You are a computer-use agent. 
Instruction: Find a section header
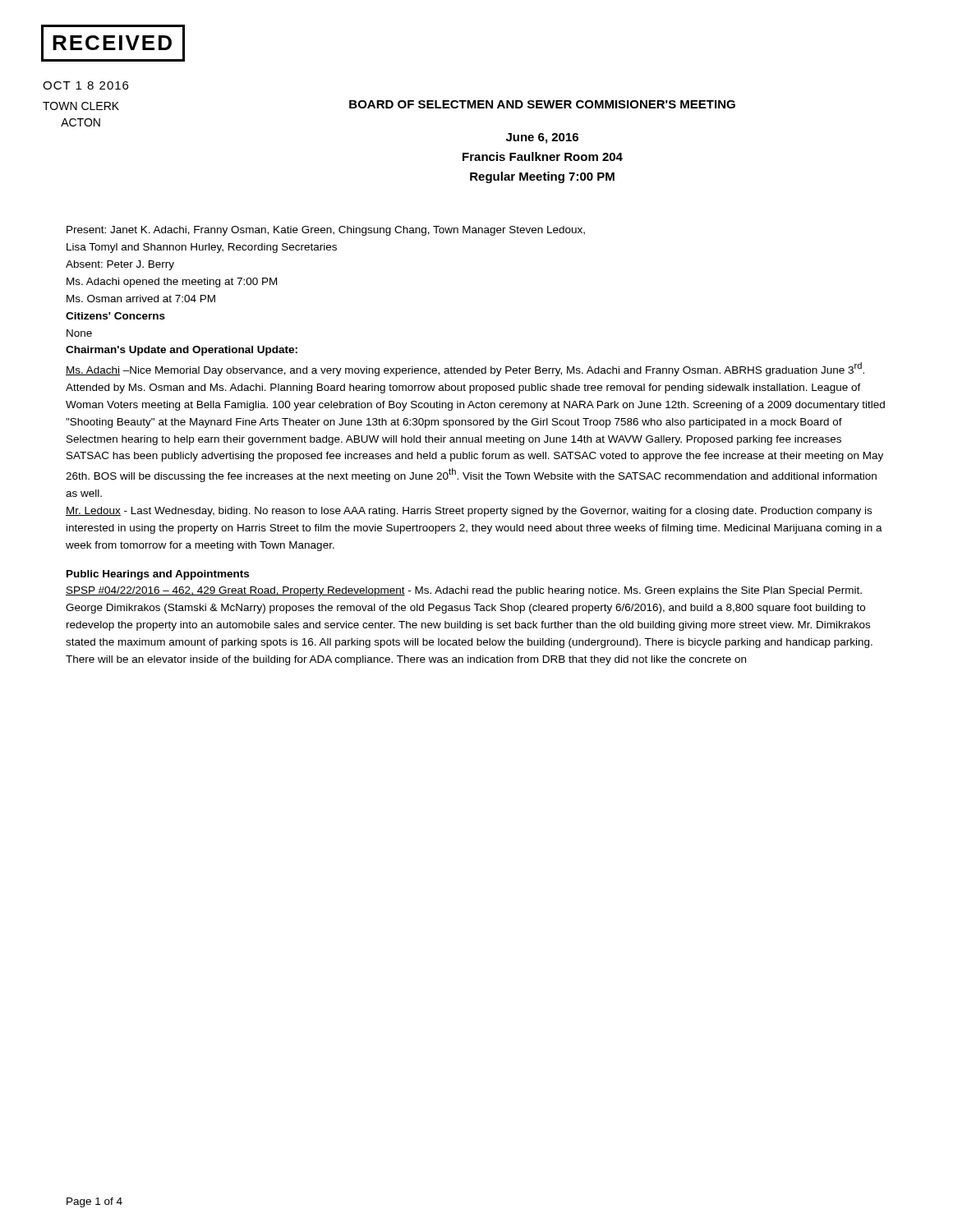click(x=542, y=104)
